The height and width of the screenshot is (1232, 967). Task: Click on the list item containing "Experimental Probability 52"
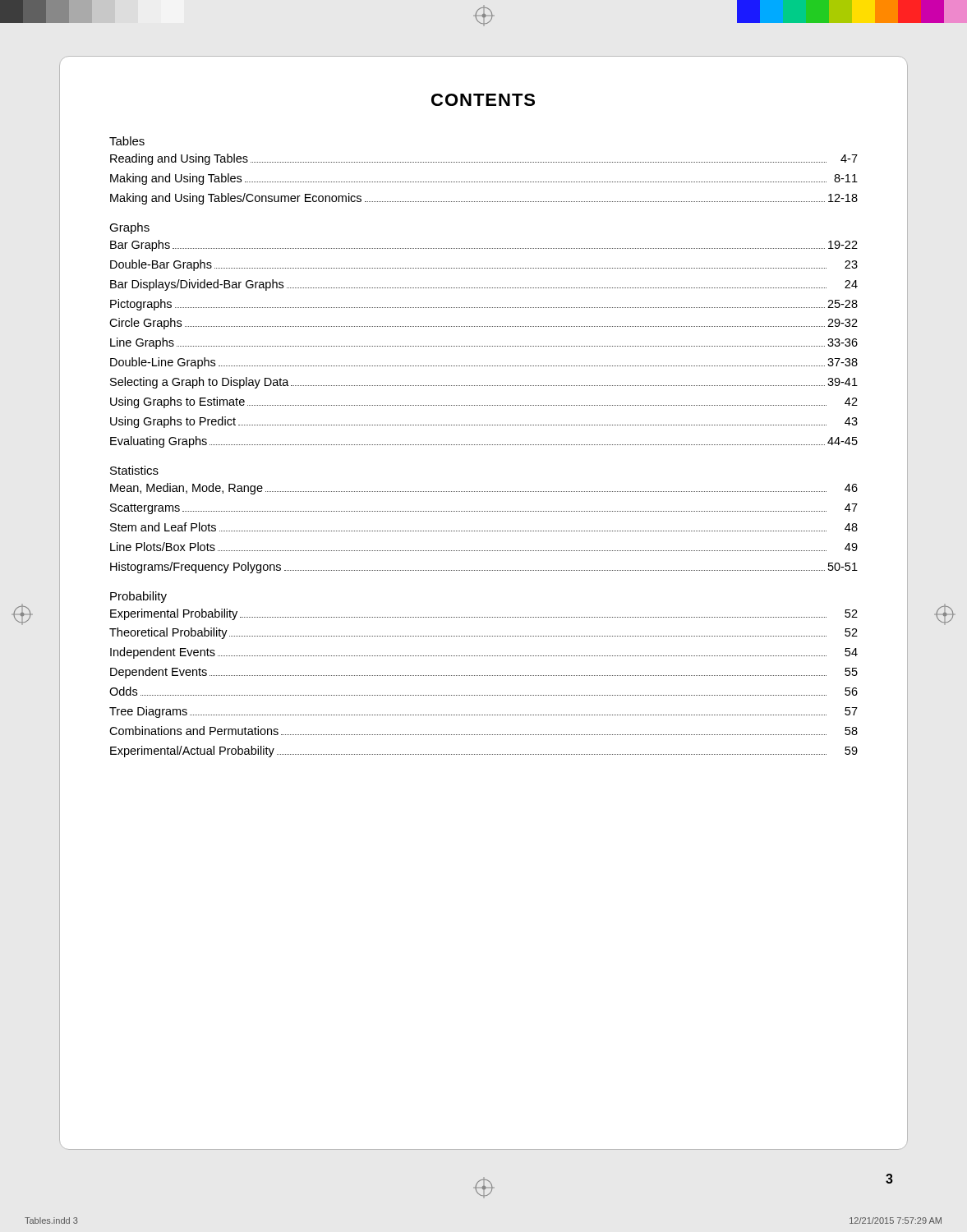coord(484,614)
